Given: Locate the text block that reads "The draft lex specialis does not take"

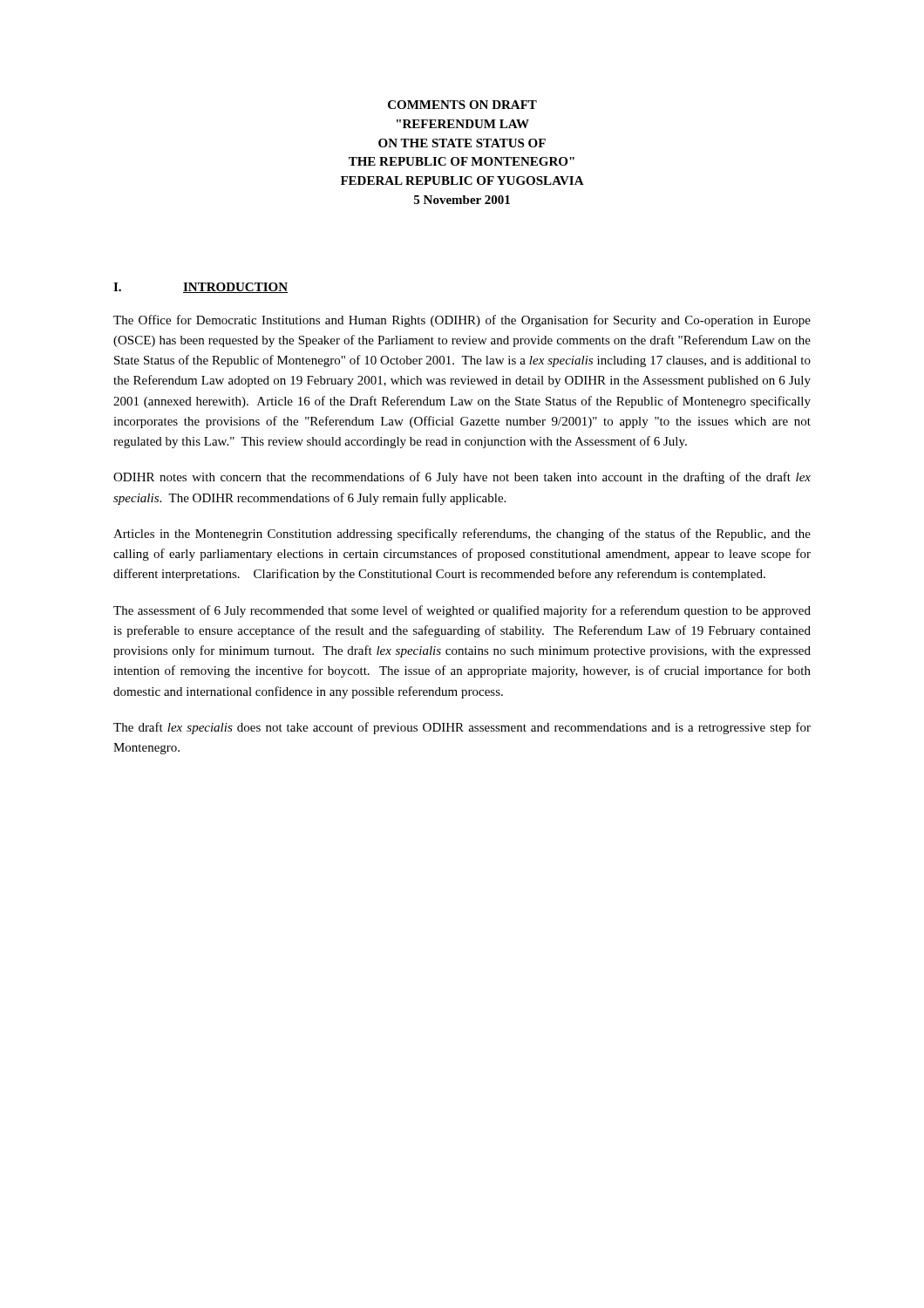Looking at the screenshot, I should (x=462, y=737).
